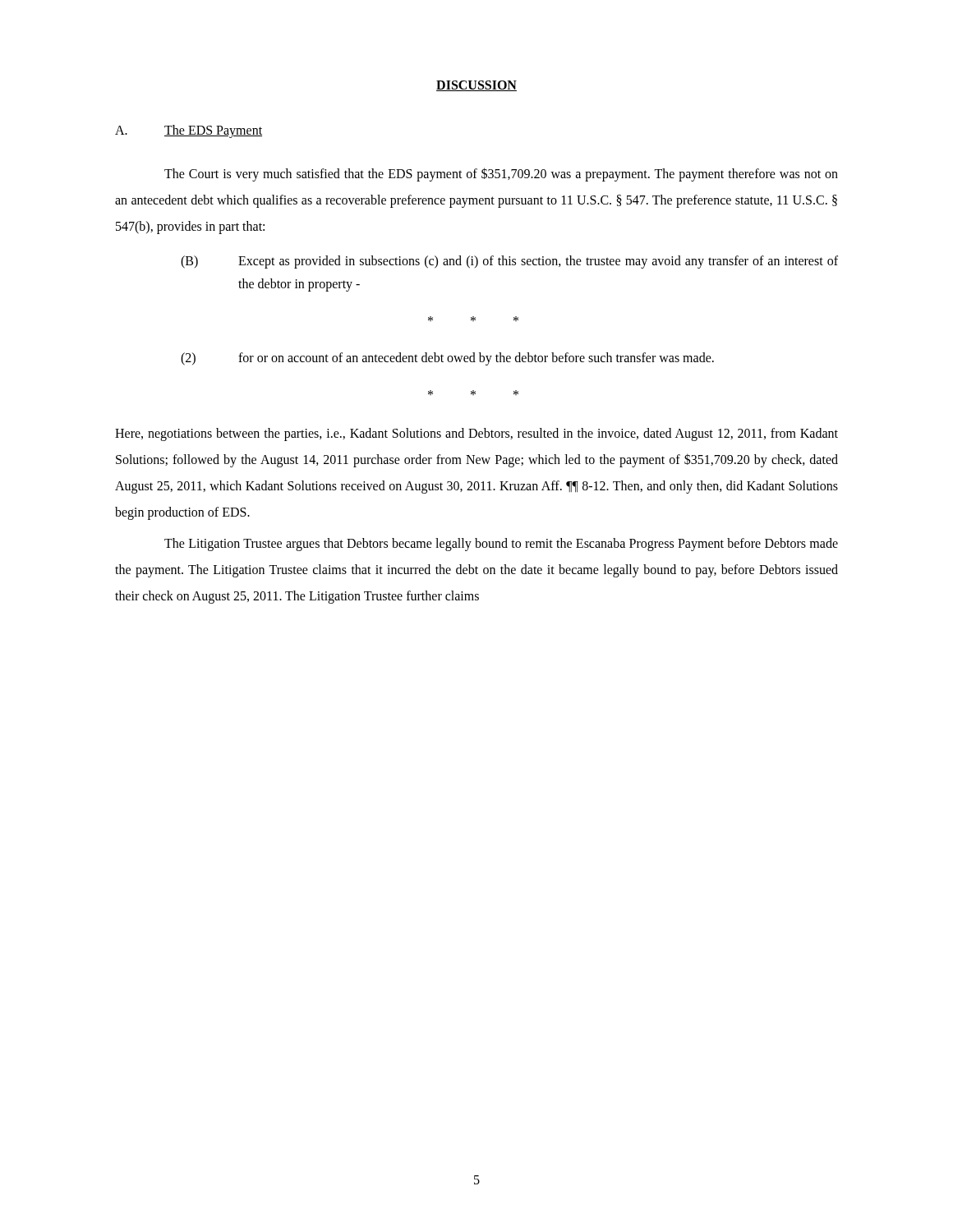The width and height of the screenshot is (953, 1232).
Task: Point to the block beginning "(2) for or on account of an"
Action: coord(509,358)
